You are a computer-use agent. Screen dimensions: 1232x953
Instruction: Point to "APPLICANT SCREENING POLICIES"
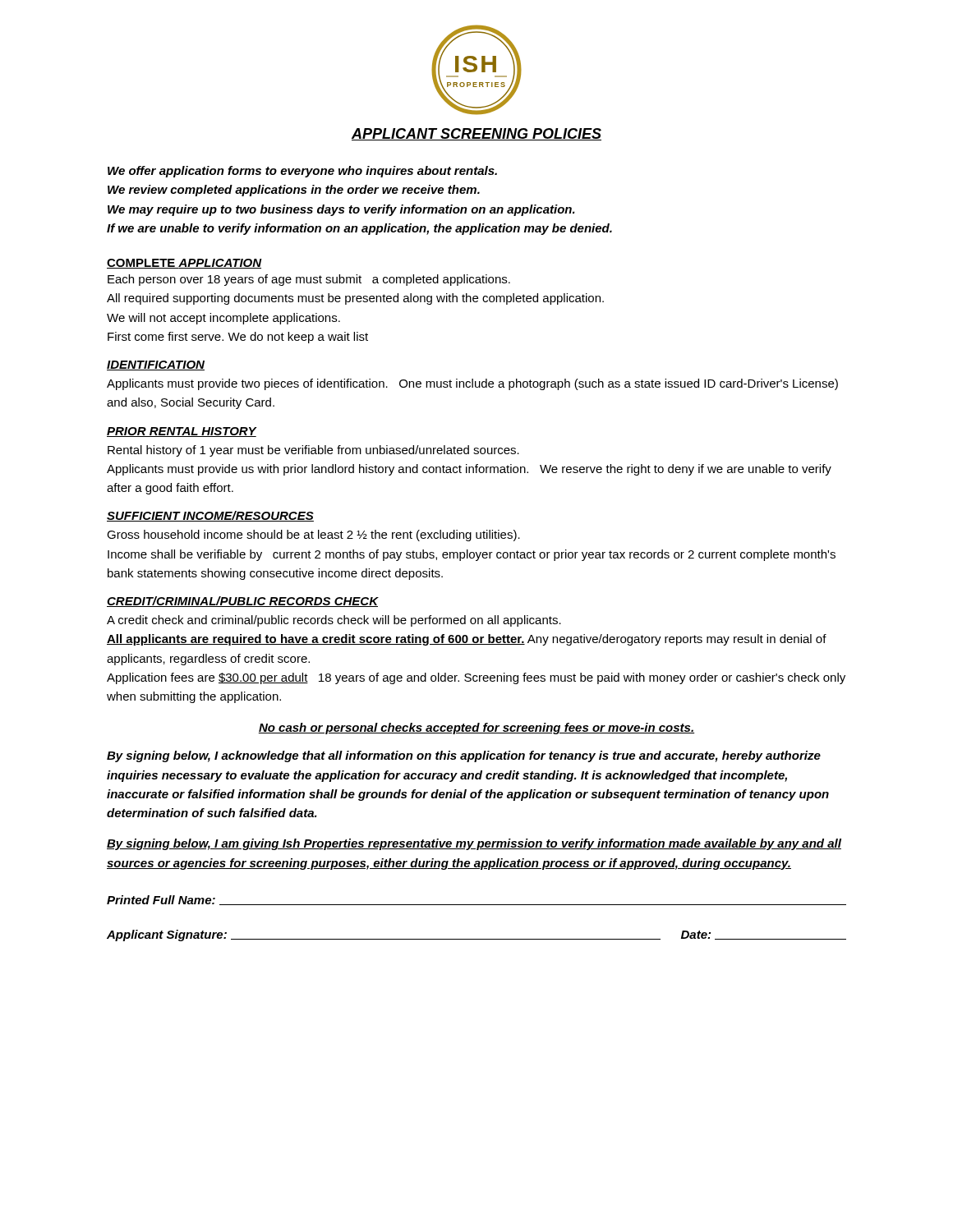476,134
